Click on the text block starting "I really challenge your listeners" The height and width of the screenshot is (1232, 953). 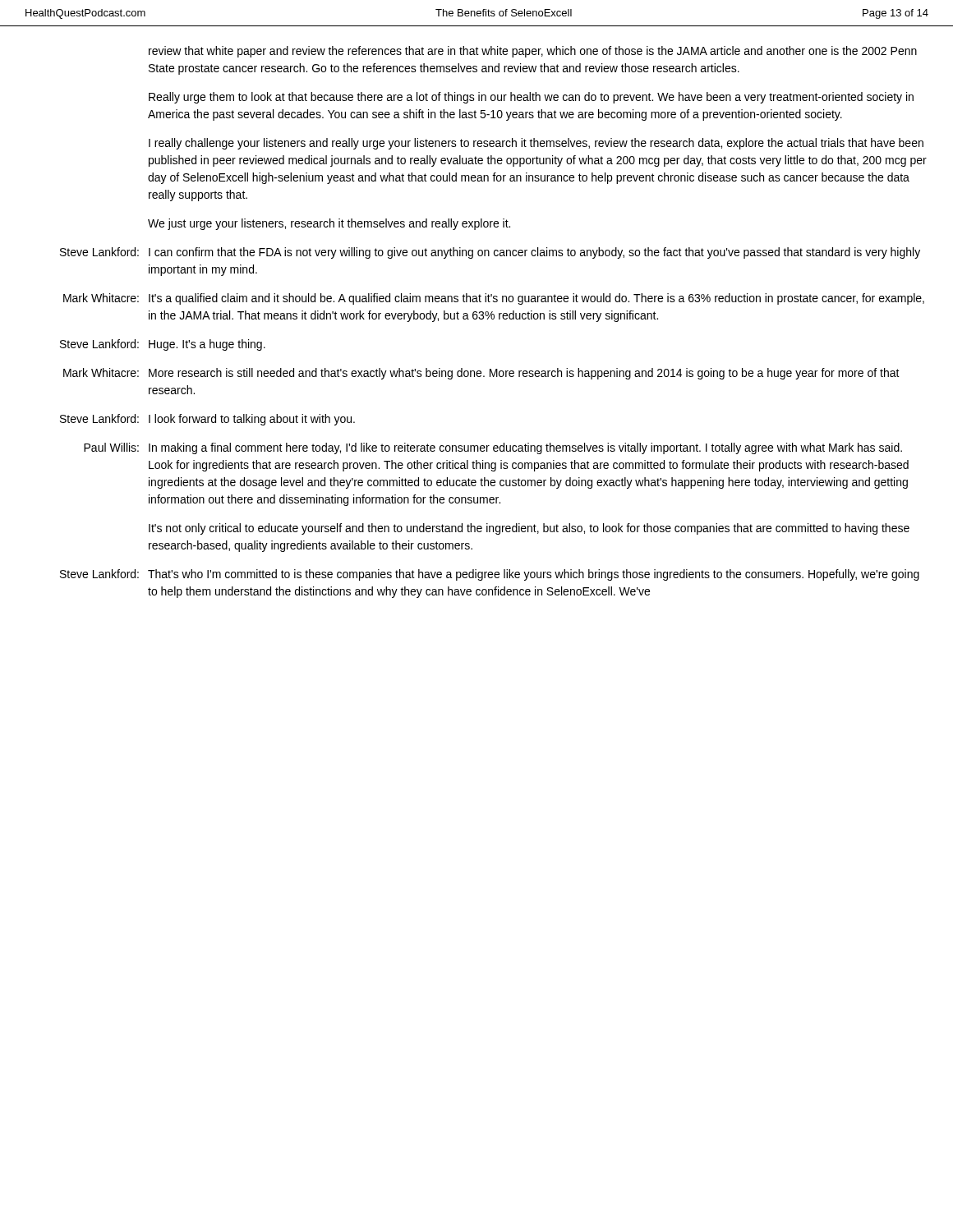point(537,169)
